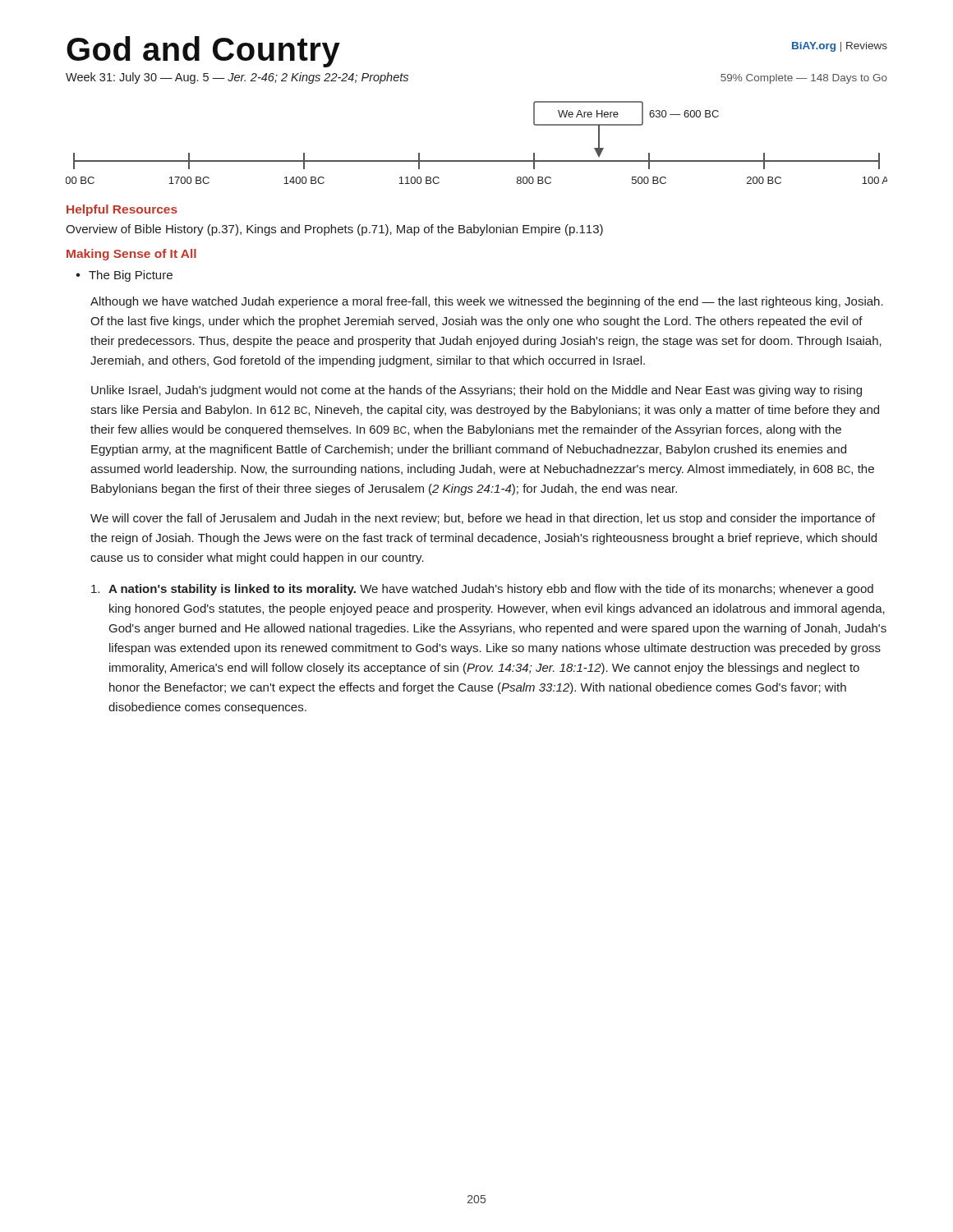The width and height of the screenshot is (953, 1232).
Task: Find the block on this page that starts "A nation's stability is linked to"
Action: click(x=489, y=648)
